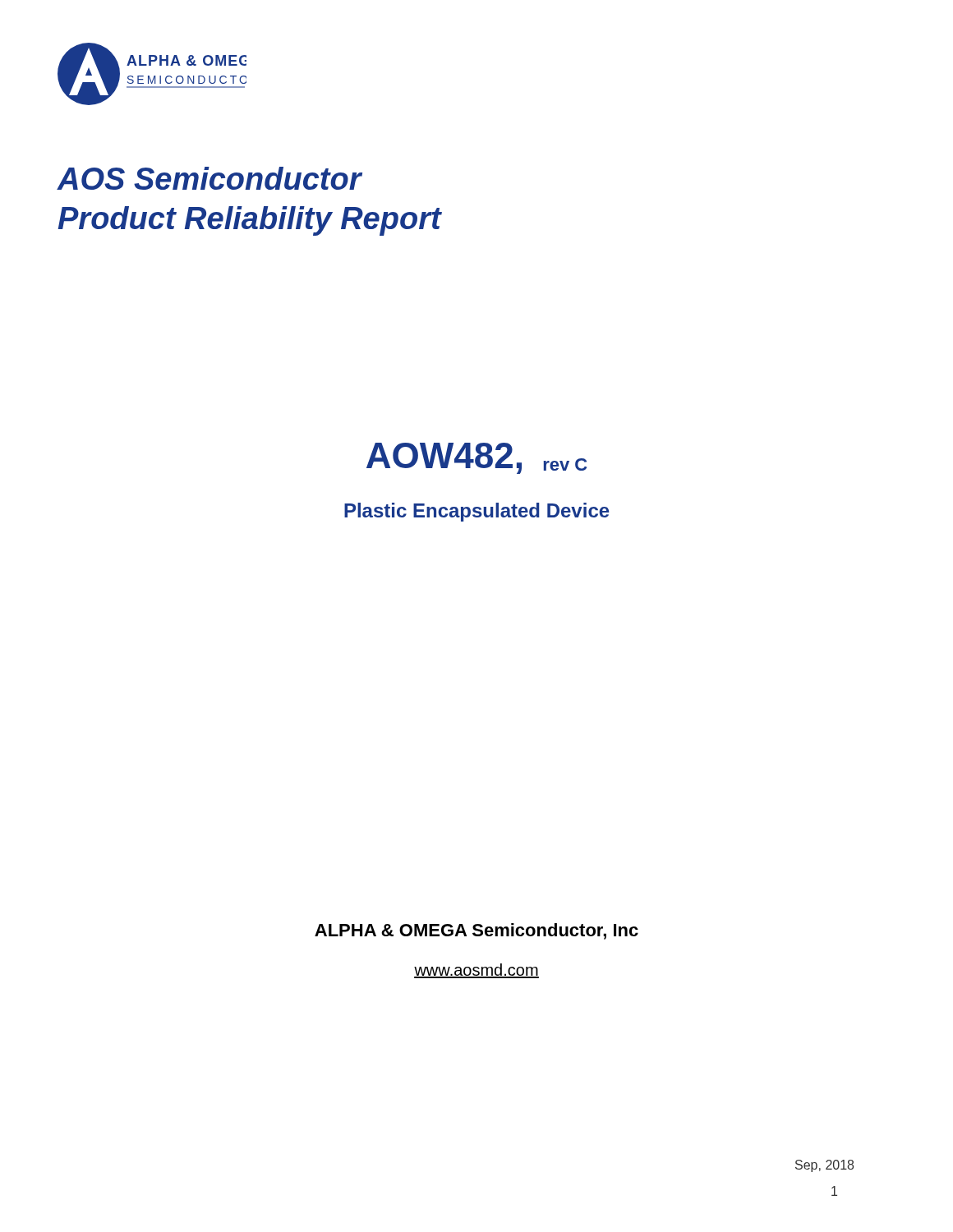Locate the title containing "AOW482, rev C"
953x1232 pixels.
[476, 455]
